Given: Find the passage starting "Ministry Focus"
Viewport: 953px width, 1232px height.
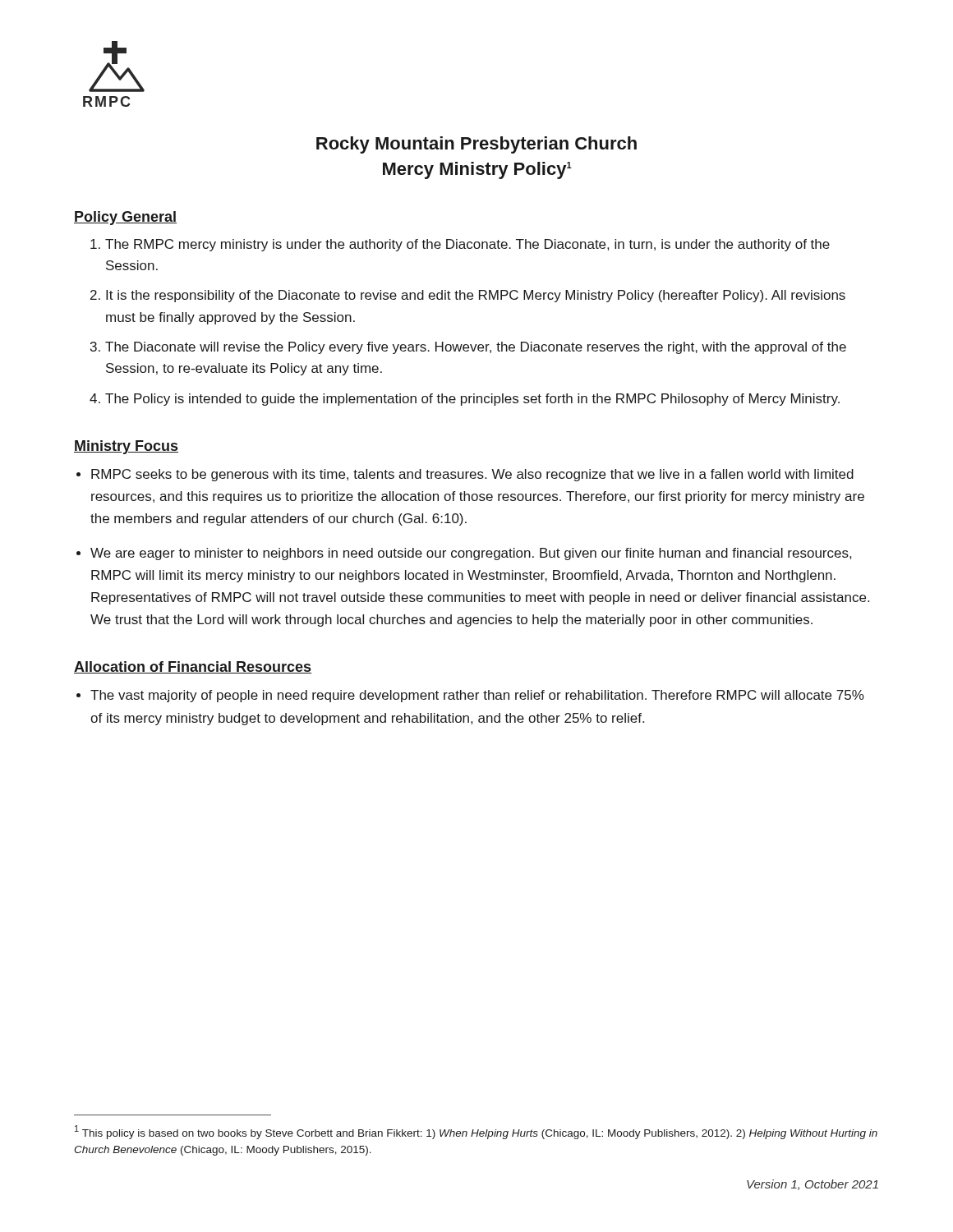Looking at the screenshot, I should coord(126,446).
